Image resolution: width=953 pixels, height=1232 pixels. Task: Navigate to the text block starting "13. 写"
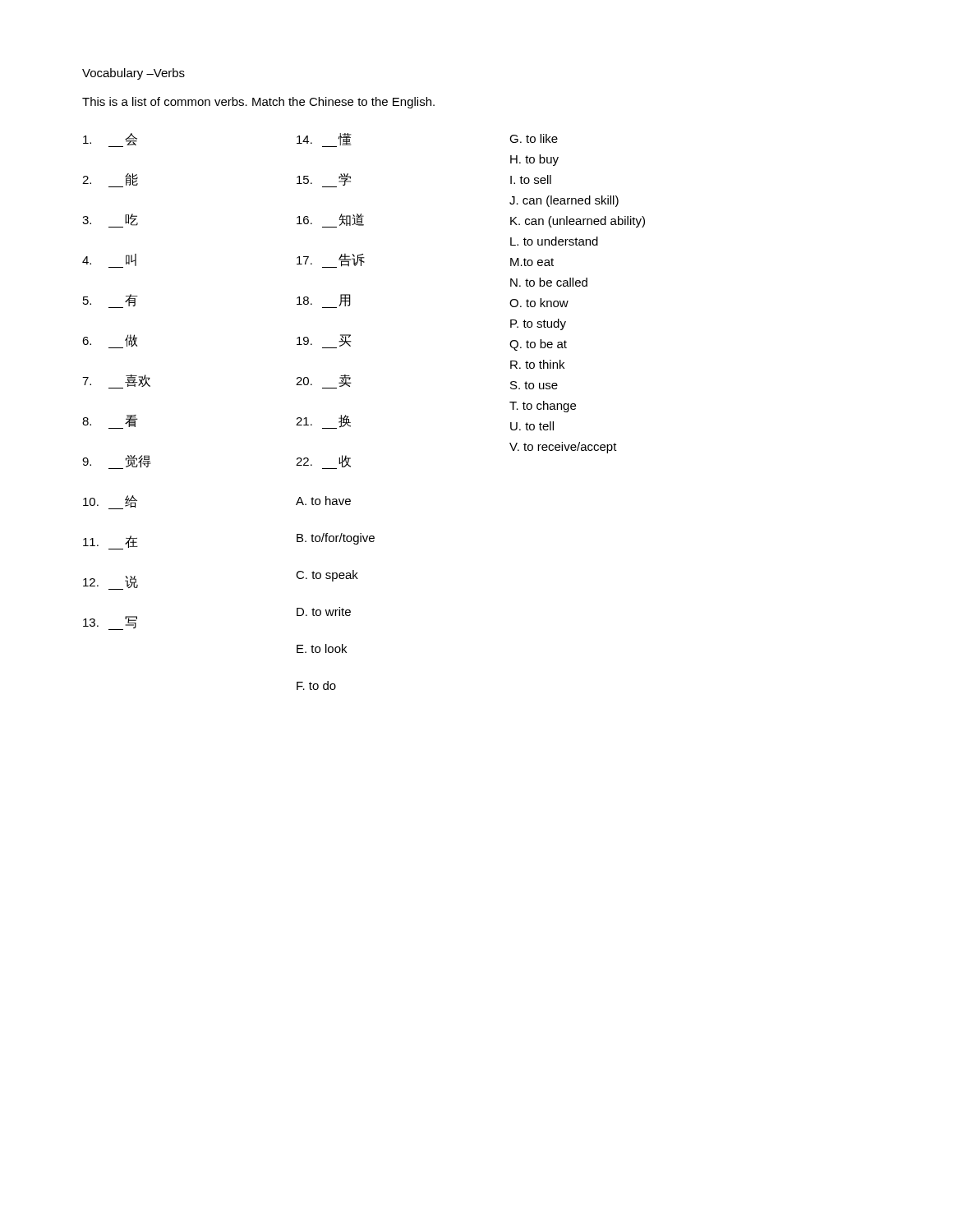(x=110, y=623)
